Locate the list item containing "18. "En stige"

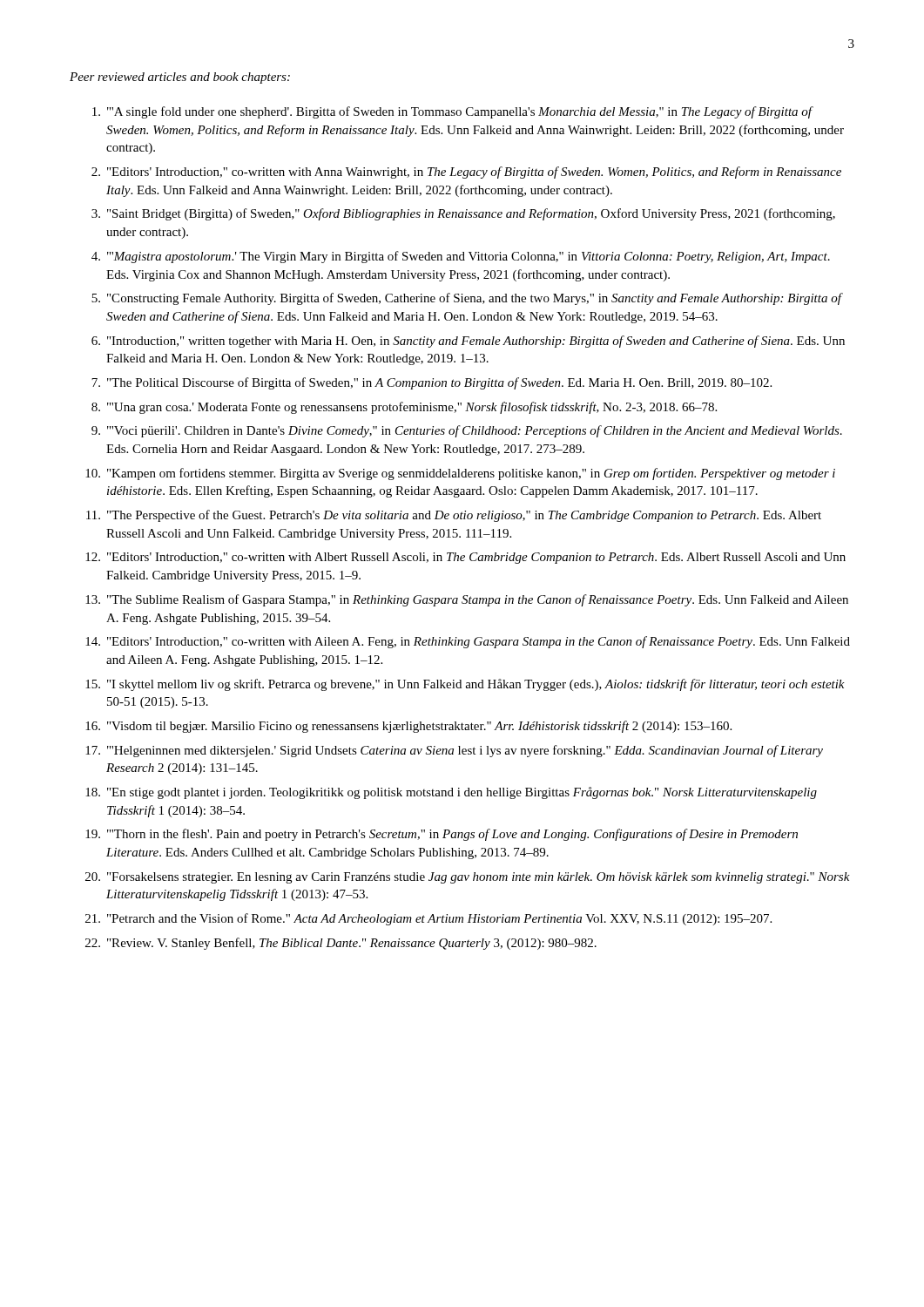pyautogui.click(x=462, y=801)
